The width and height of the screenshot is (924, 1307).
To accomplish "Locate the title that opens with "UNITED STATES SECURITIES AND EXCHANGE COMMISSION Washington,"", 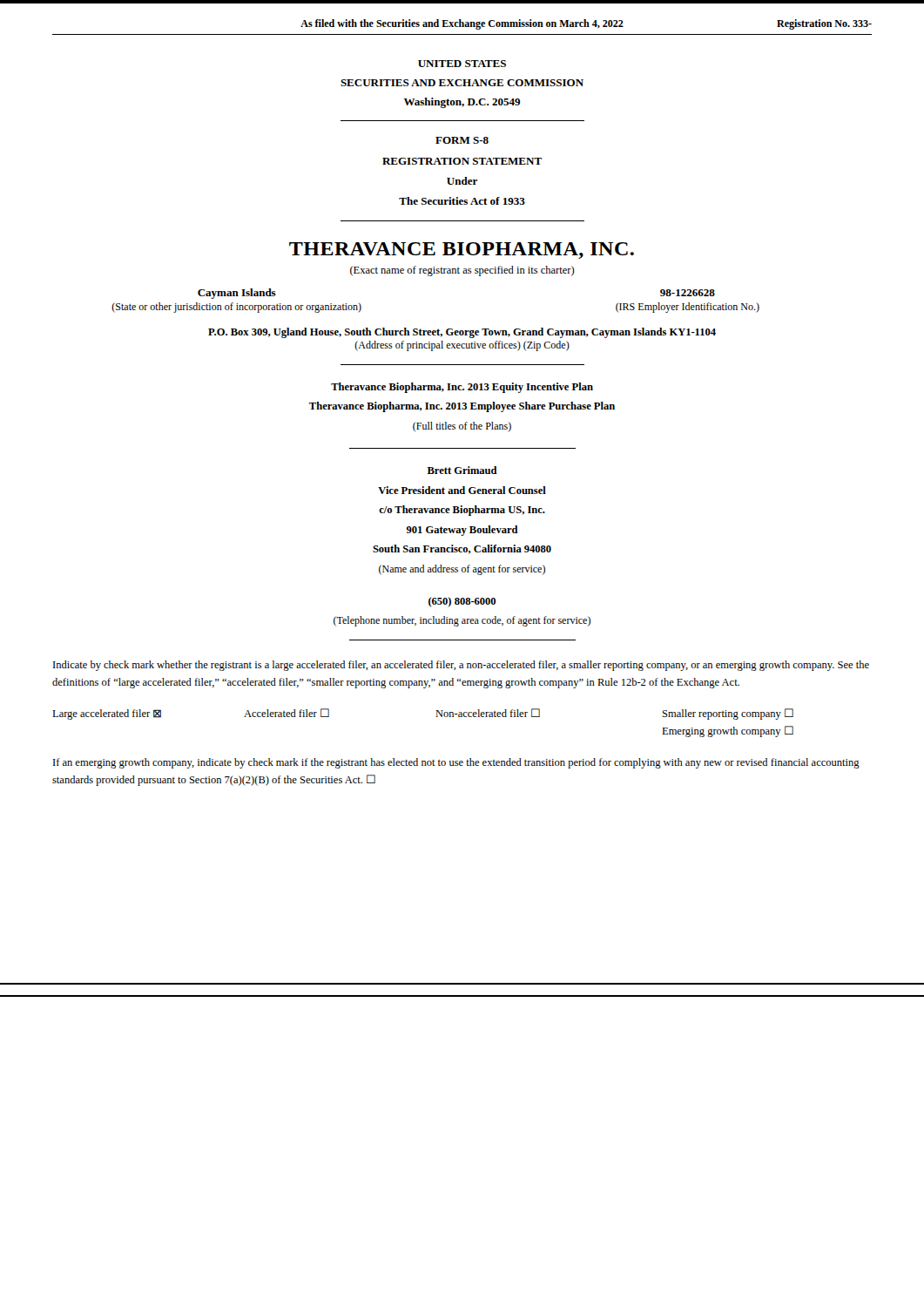I will point(462,82).
